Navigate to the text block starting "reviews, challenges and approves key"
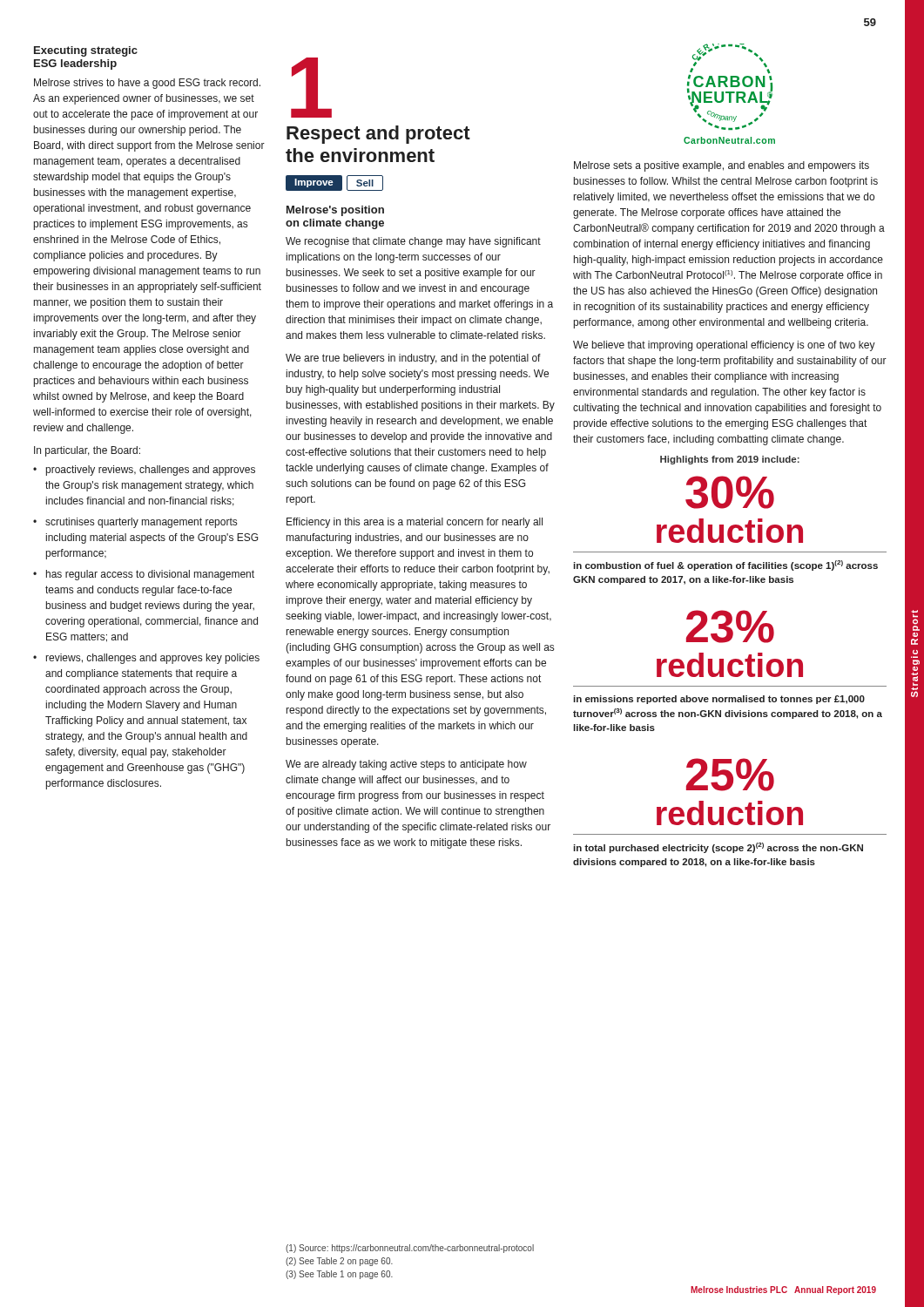Screen dimensions: 1307x924 152,721
